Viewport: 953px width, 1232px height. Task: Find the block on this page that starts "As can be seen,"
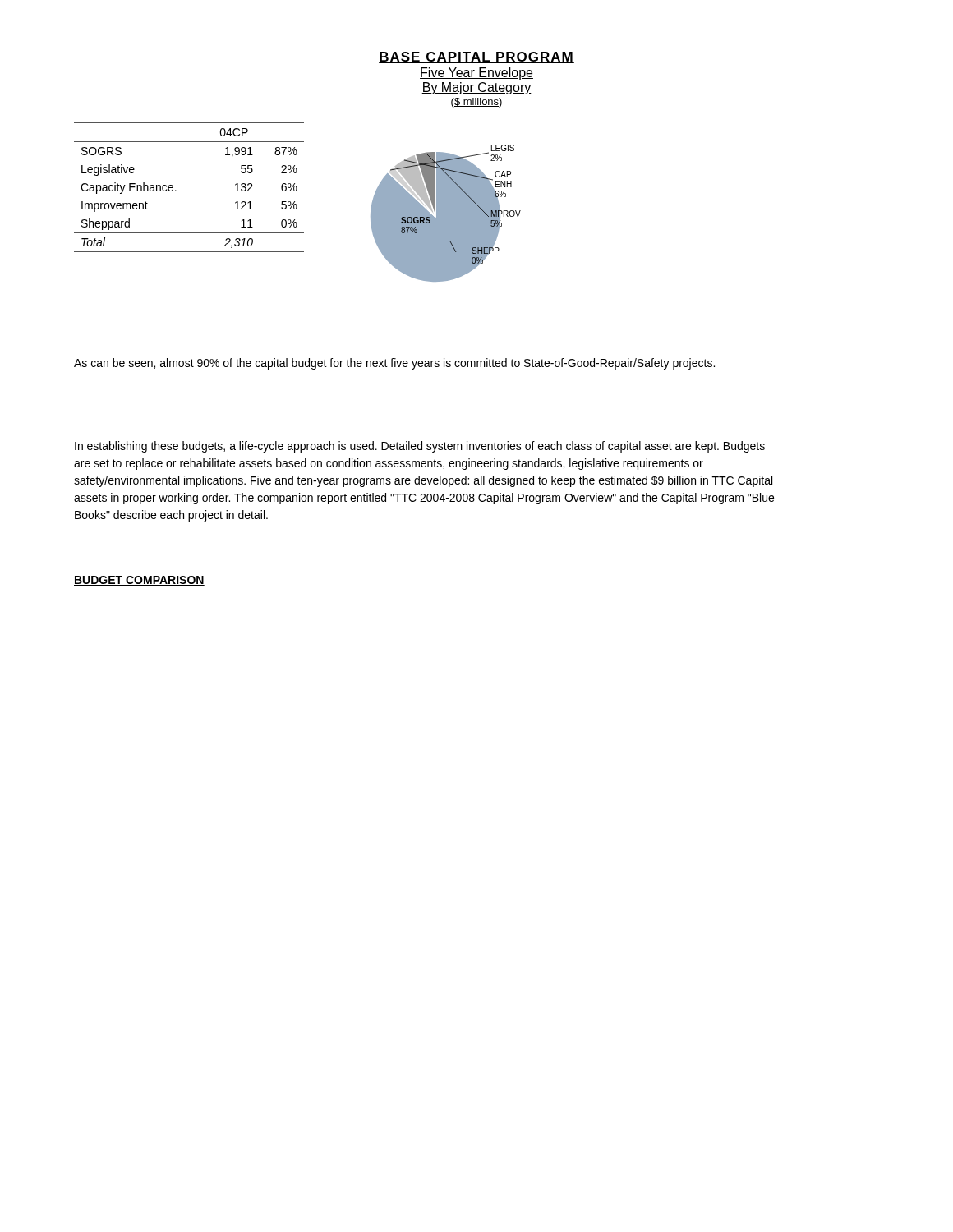tap(395, 363)
